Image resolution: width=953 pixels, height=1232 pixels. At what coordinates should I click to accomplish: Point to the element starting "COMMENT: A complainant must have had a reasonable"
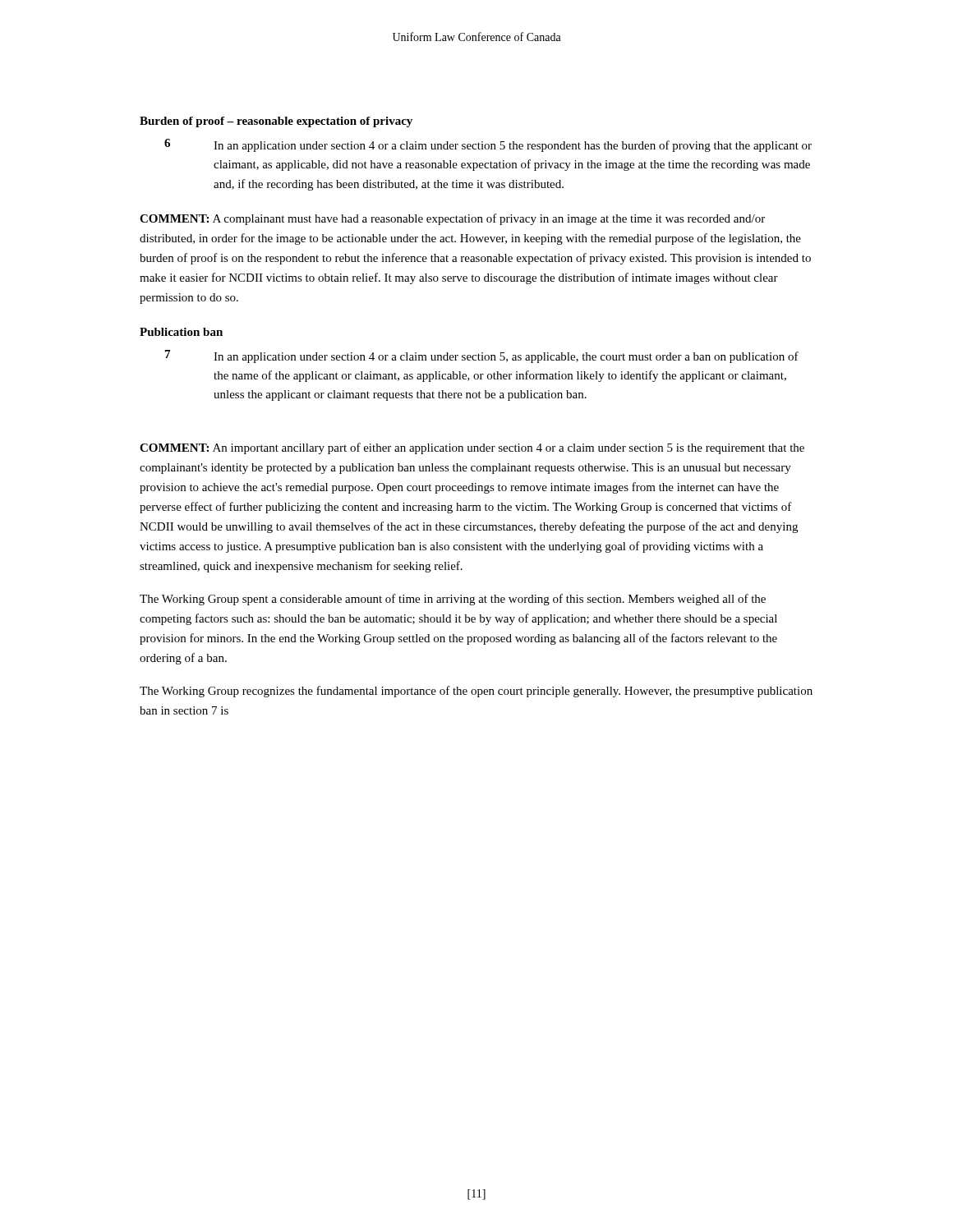[x=476, y=258]
